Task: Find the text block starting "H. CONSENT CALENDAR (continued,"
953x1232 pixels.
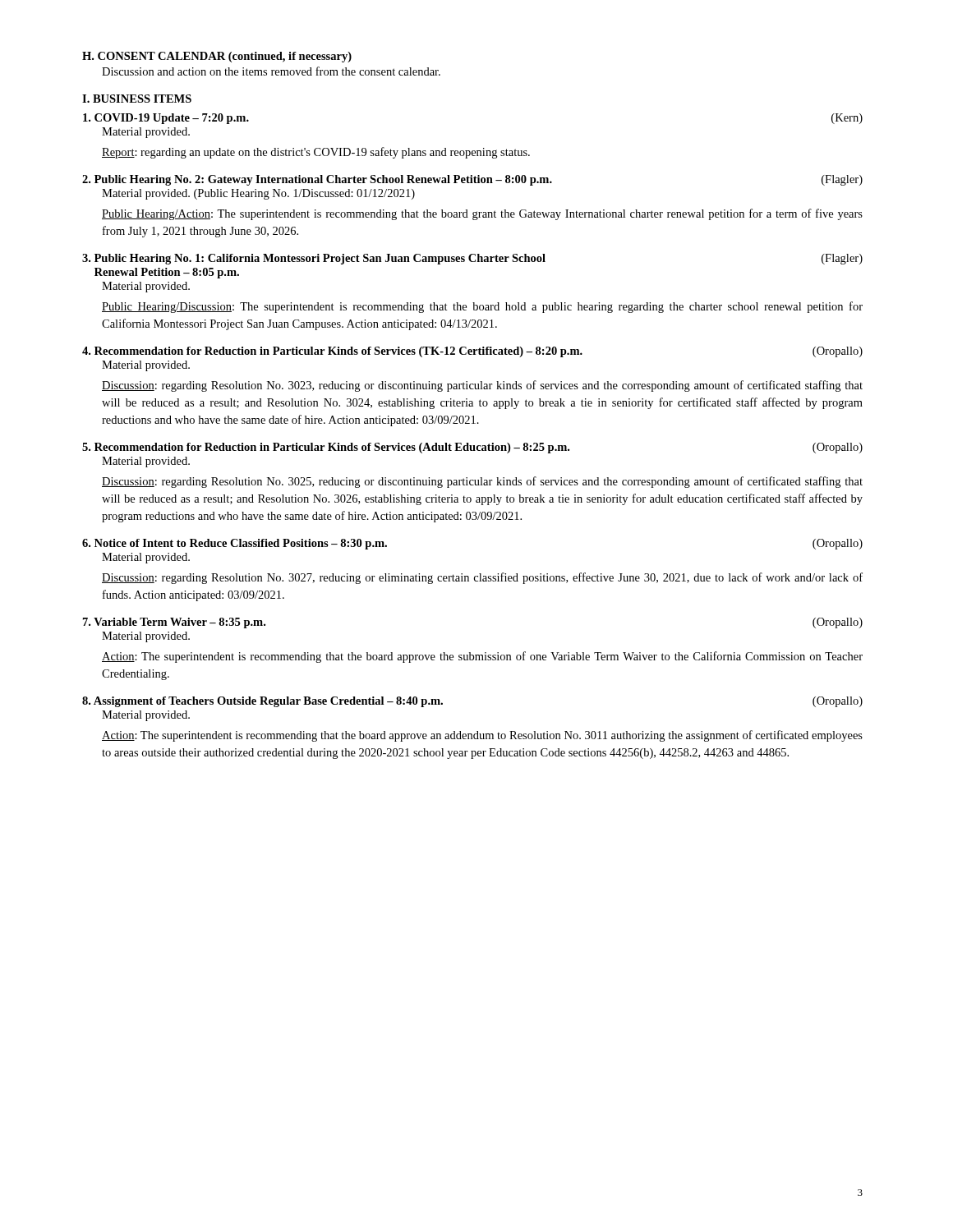Action: (x=217, y=56)
